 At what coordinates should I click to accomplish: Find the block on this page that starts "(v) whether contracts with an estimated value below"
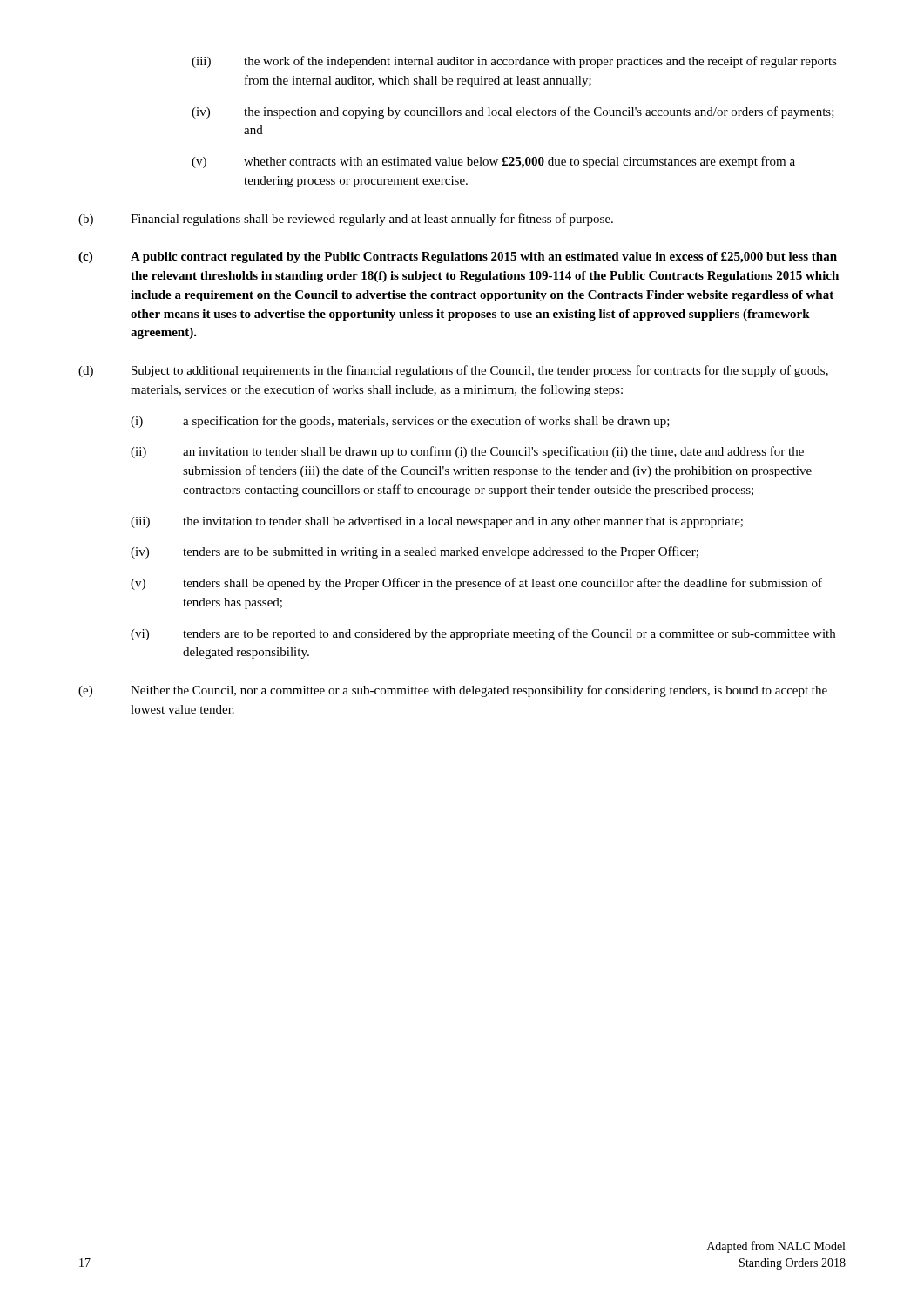[x=519, y=171]
